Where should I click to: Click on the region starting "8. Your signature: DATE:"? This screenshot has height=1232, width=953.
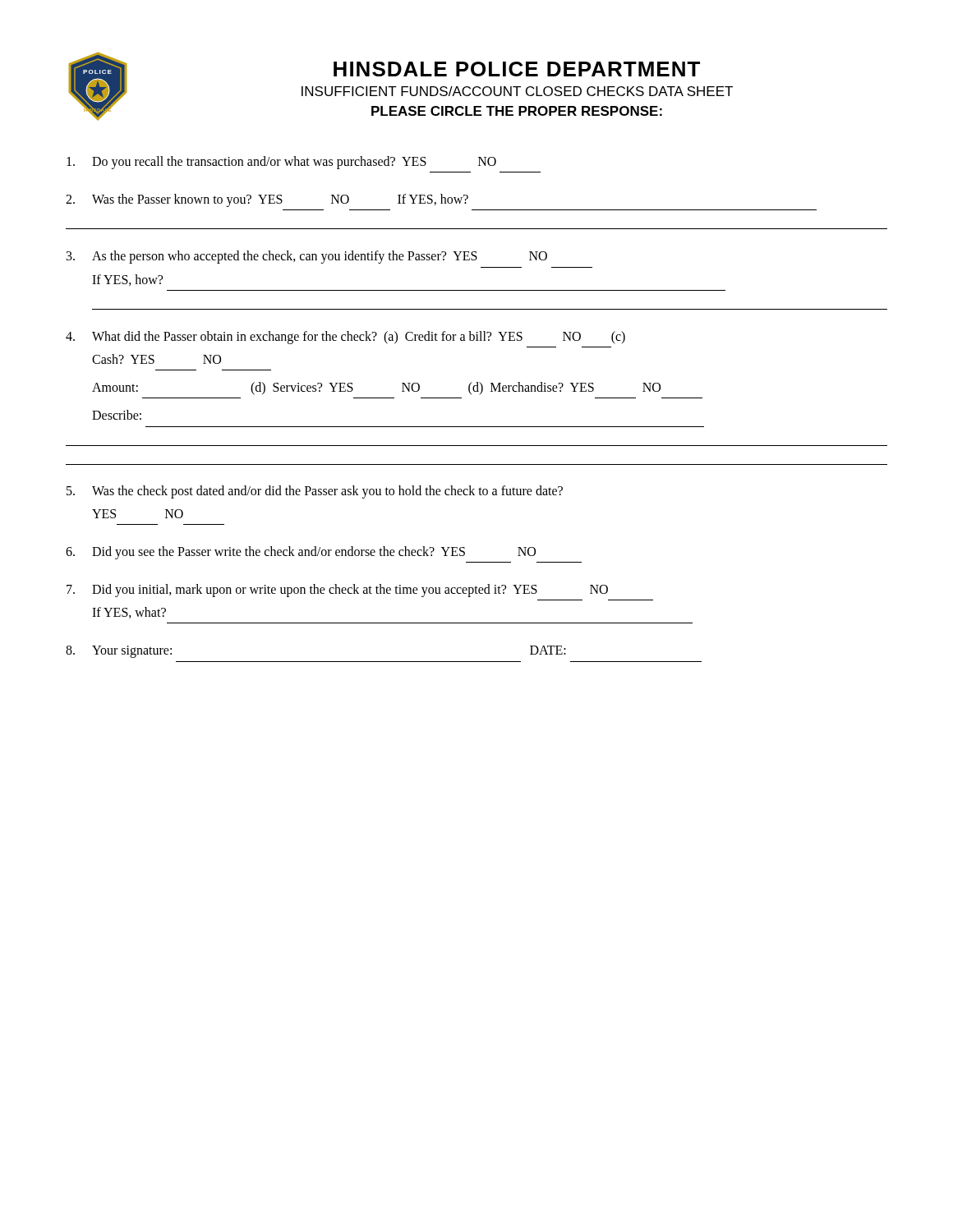[476, 650]
